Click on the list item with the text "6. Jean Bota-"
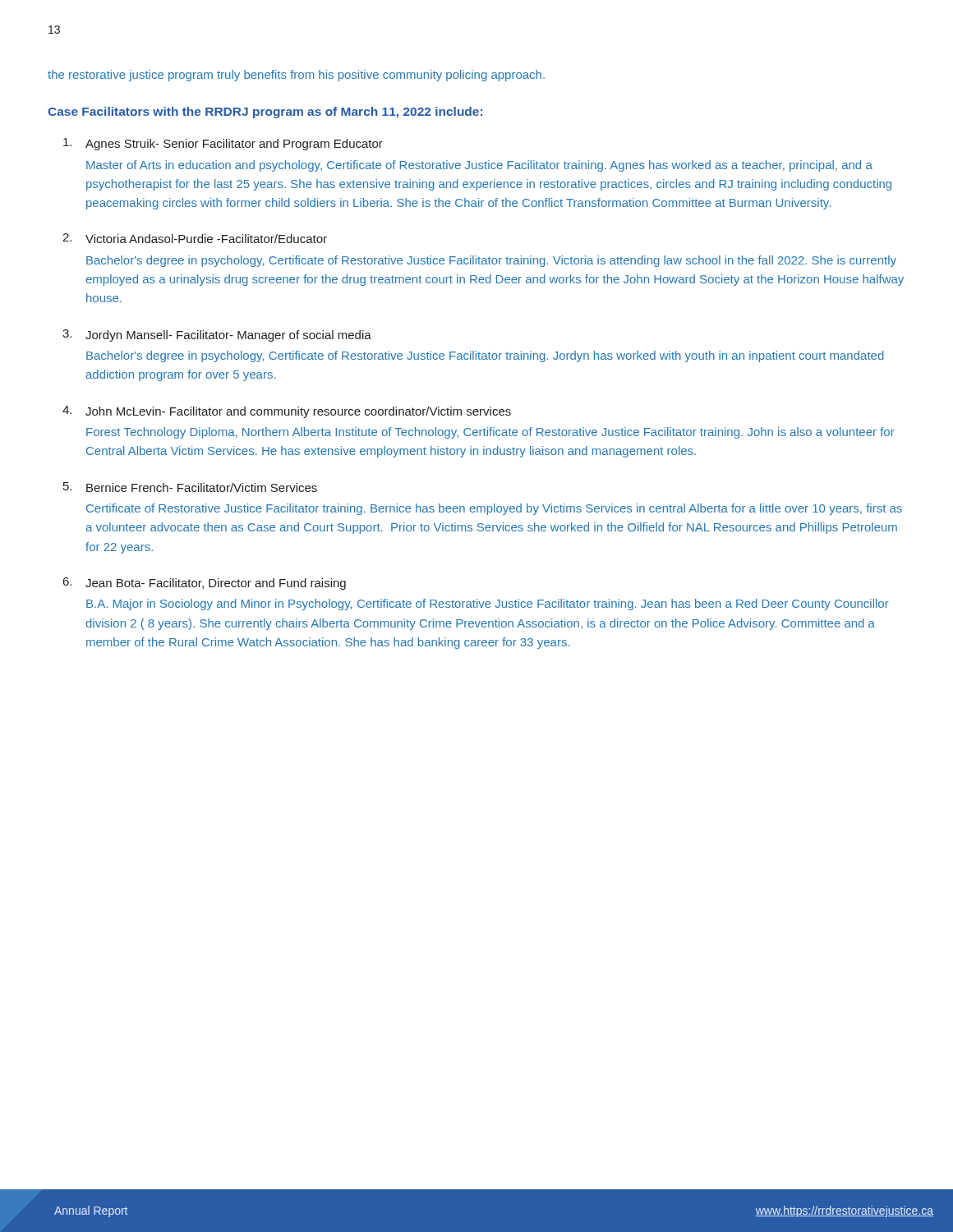 pyautogui.click(x=484, y=613)
